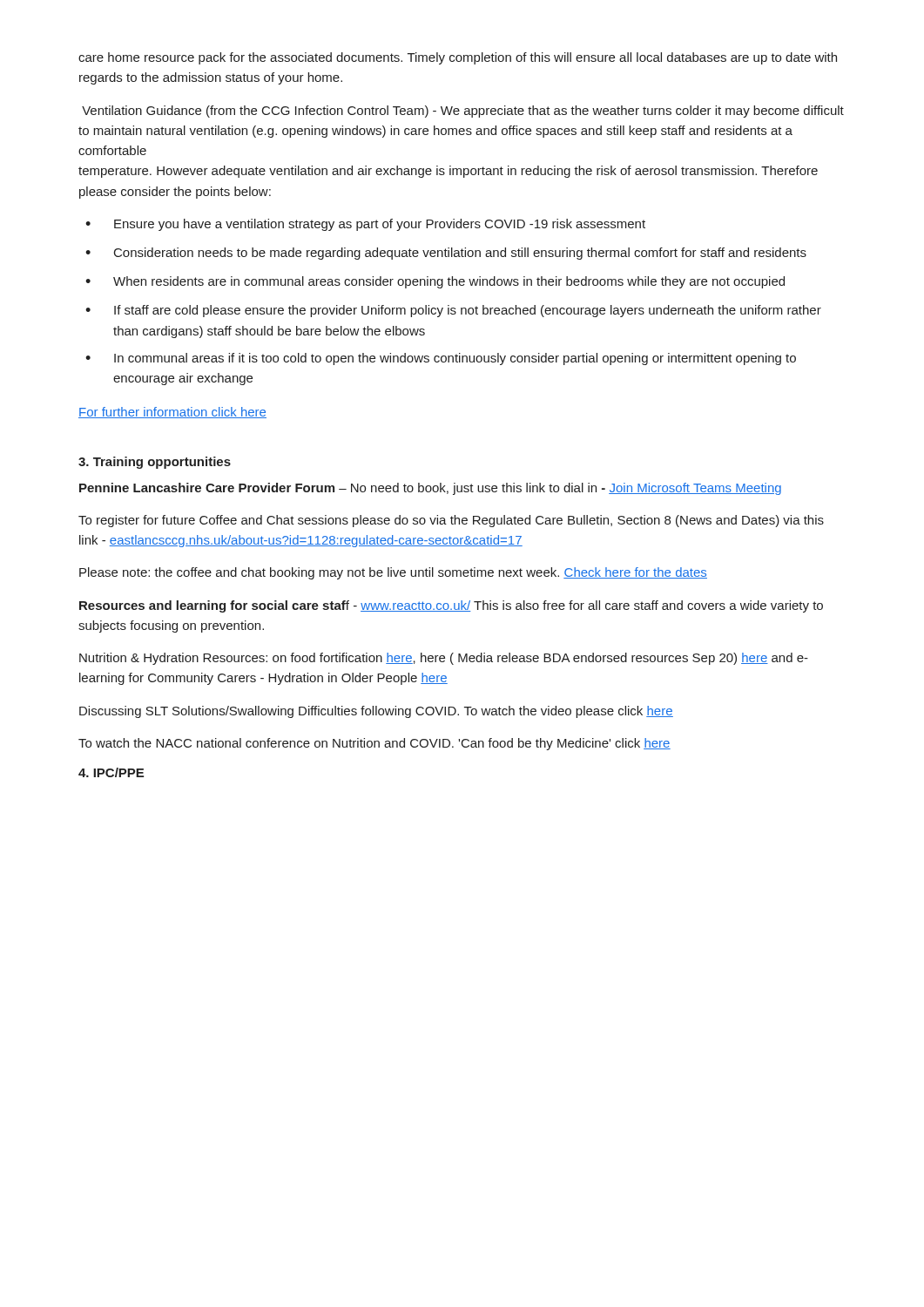924x1307 pixels.
Task: Where is the passage that starts "Discussing SLT Solutions/Swallowing Difficulties"?
Action: (376, 710)
